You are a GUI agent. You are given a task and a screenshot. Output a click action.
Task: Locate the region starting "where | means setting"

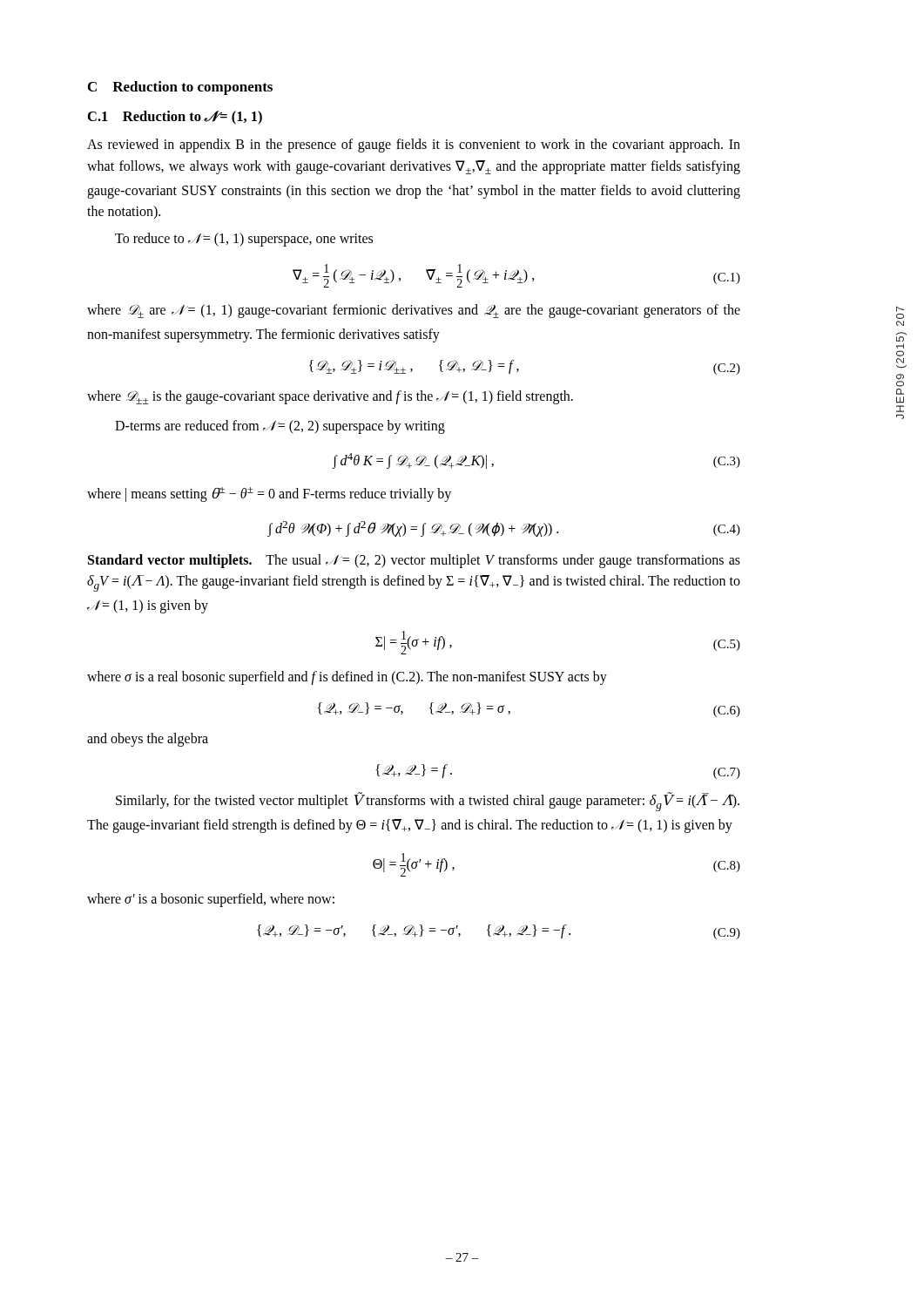(414, 493)
